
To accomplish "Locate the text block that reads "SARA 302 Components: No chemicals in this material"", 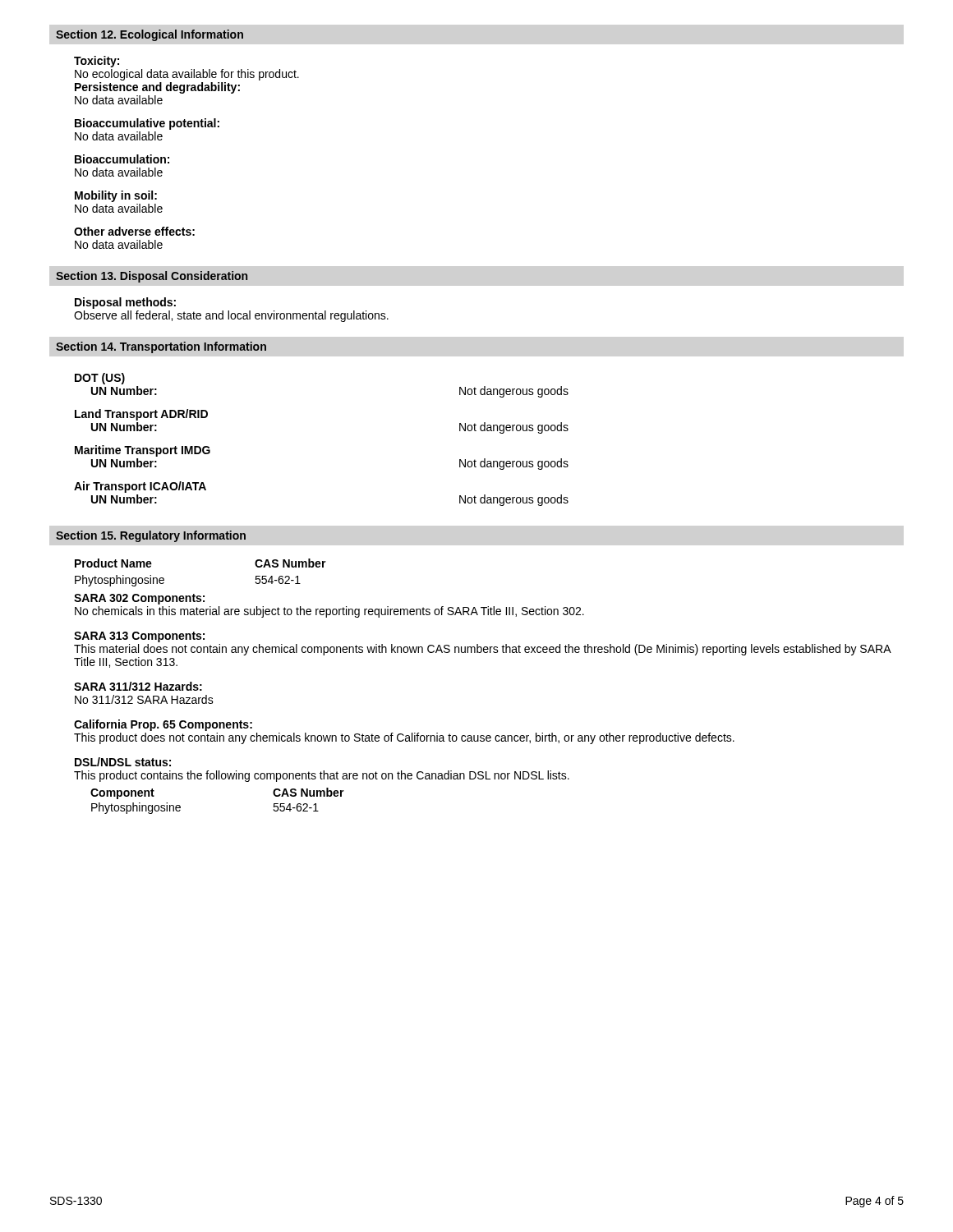I will (x=489, y=604).
